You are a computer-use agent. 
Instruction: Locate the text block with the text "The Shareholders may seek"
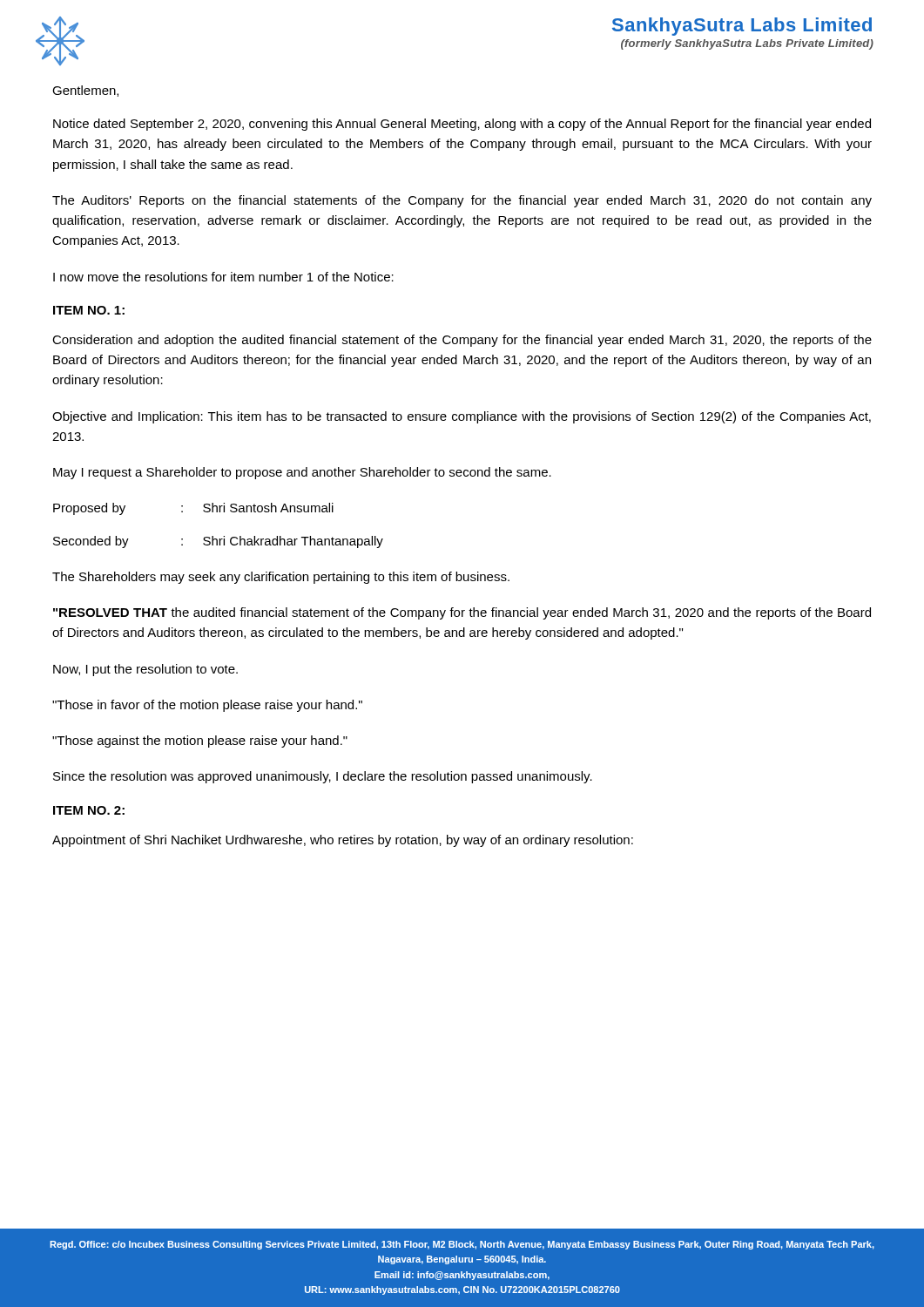pyautogui.click(x=281, y=576)
